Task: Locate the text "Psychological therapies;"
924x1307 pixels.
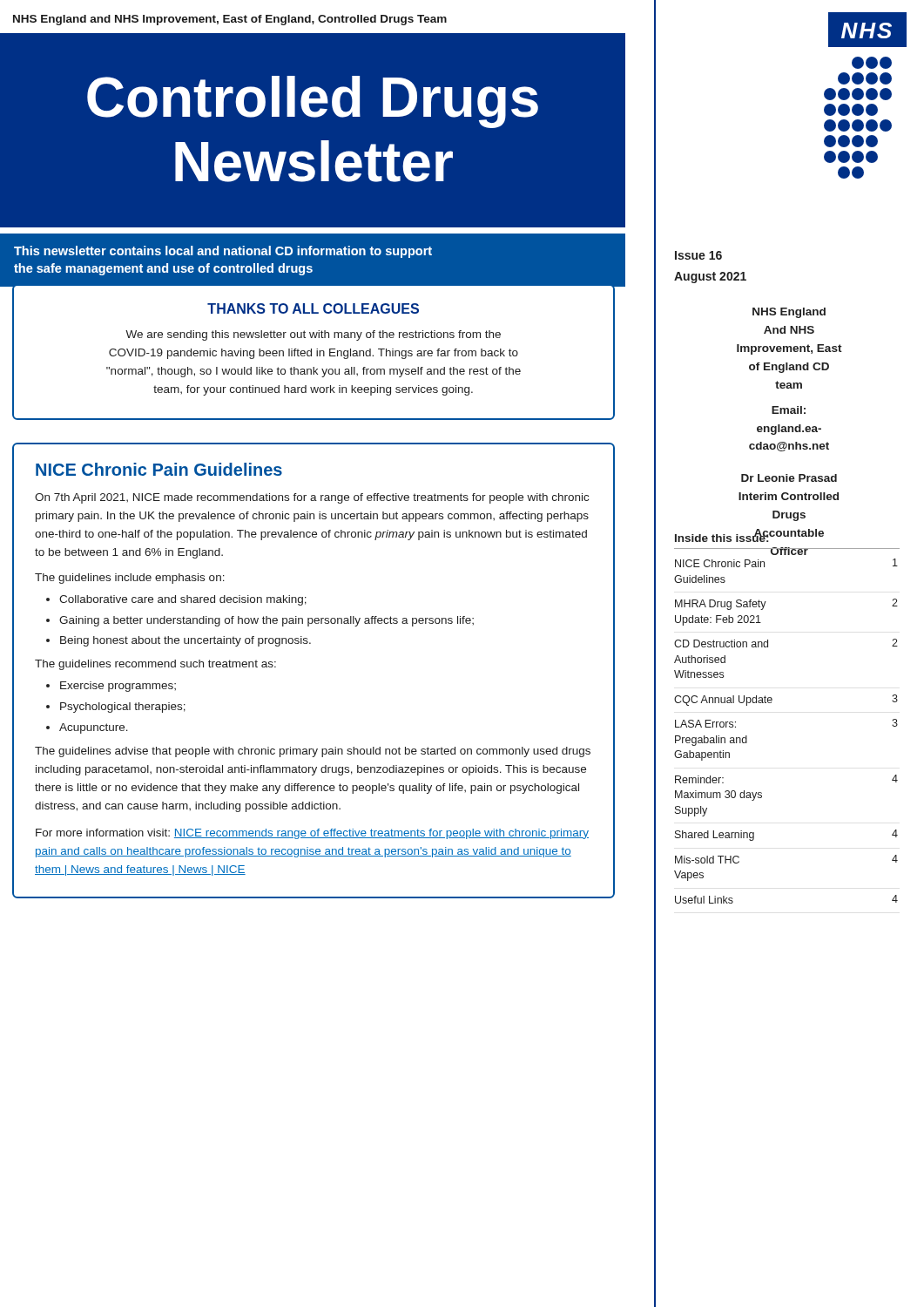Action: pyautogui.click(x=116, y=708)
